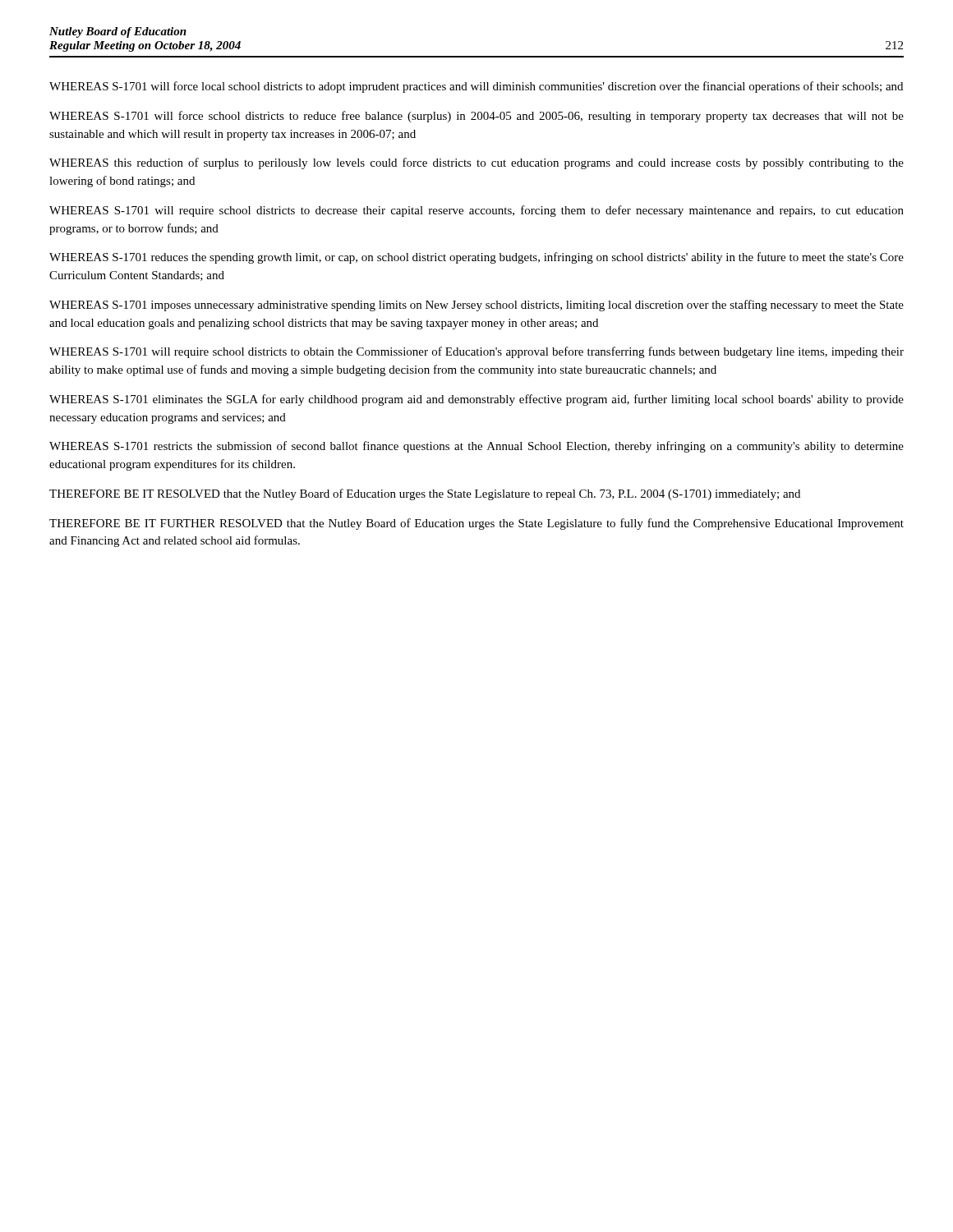
Task: Find the block starting "WHEREAS S-1701 eliminates the"
Action: click(476, 408)
